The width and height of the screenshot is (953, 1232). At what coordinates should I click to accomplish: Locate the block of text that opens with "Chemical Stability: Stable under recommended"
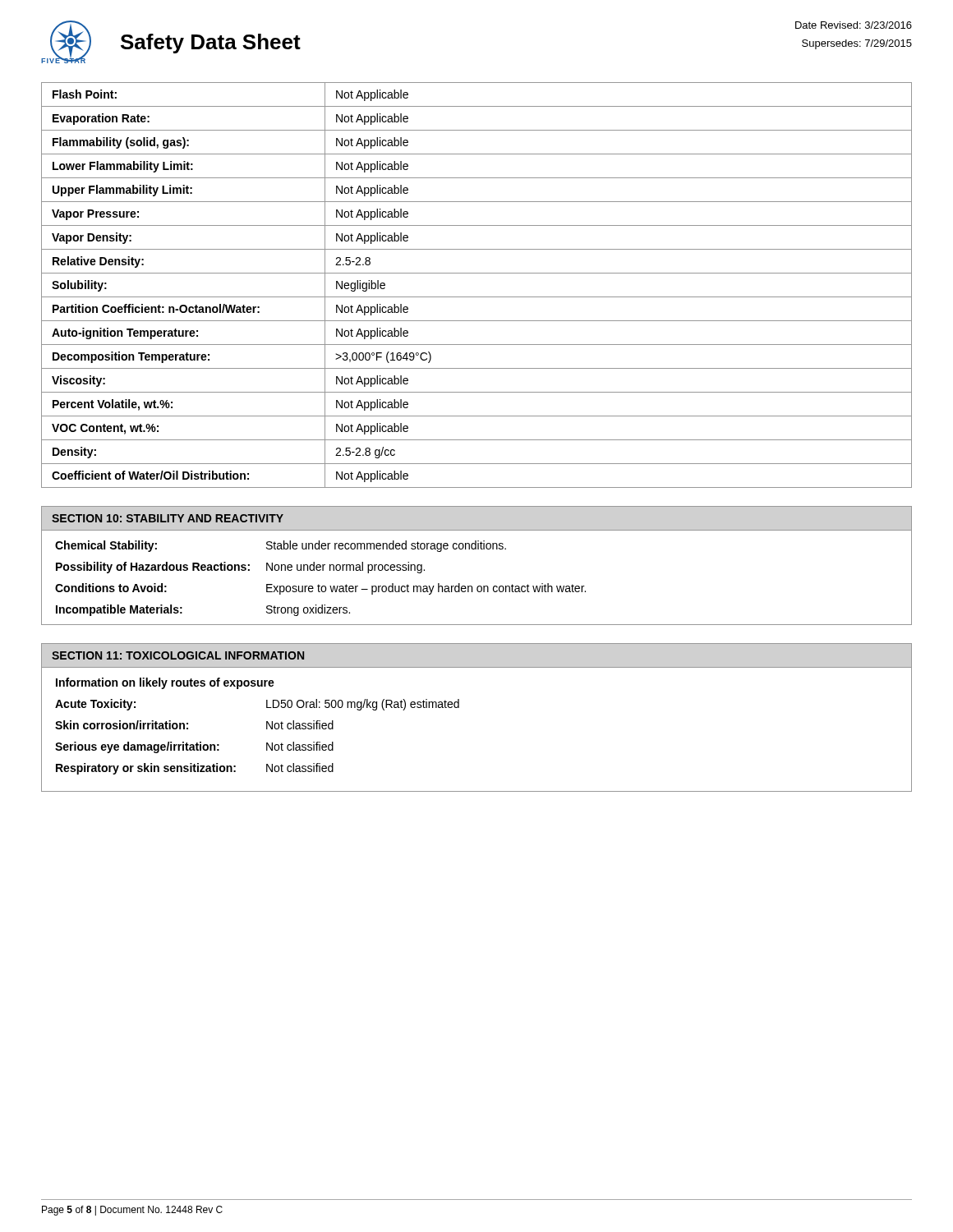point(476,545)
